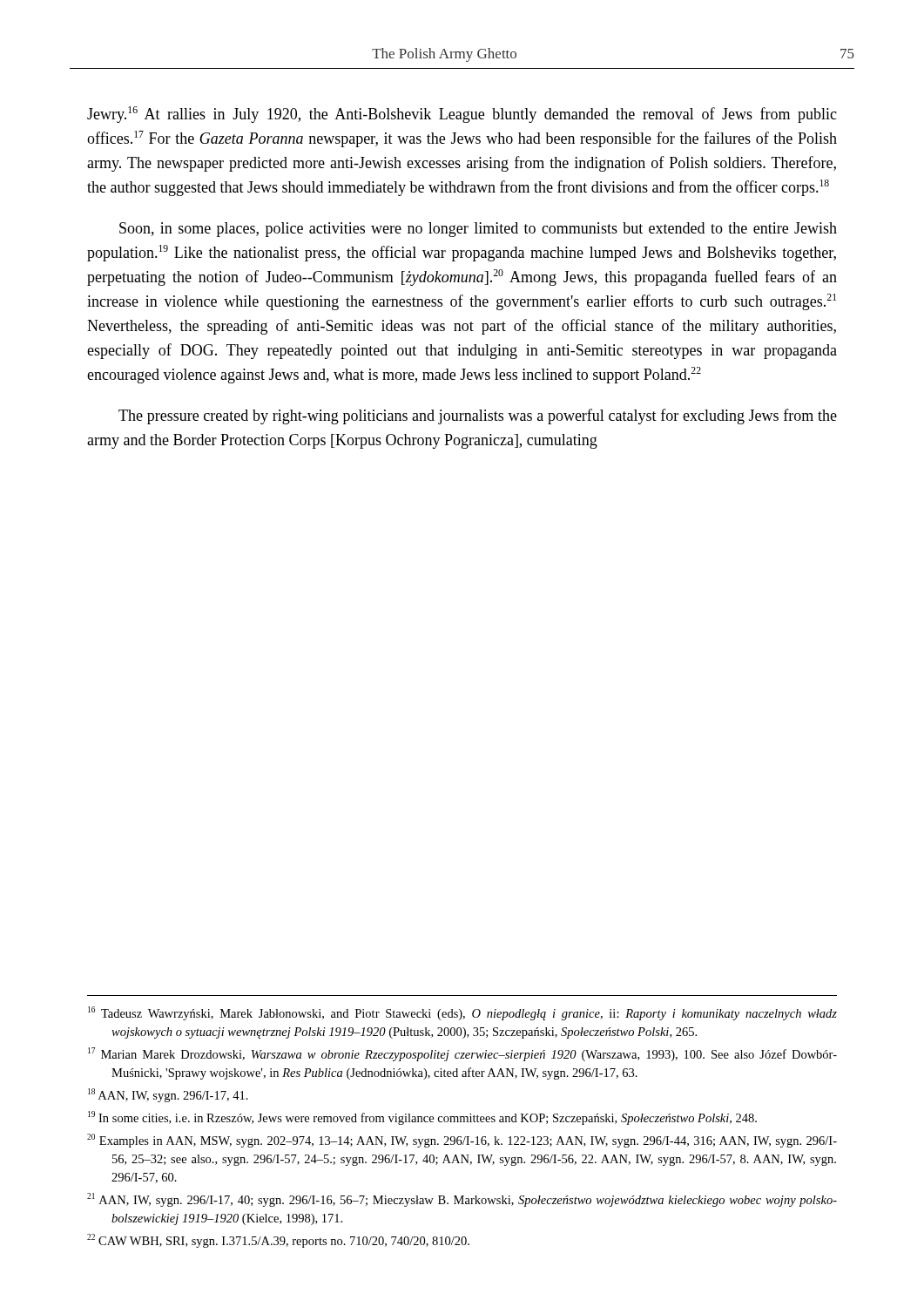This screenshot has height=1307, width=924.
Task: Find the text block starting "22 CAW WBH,"
Action: 279,1240
